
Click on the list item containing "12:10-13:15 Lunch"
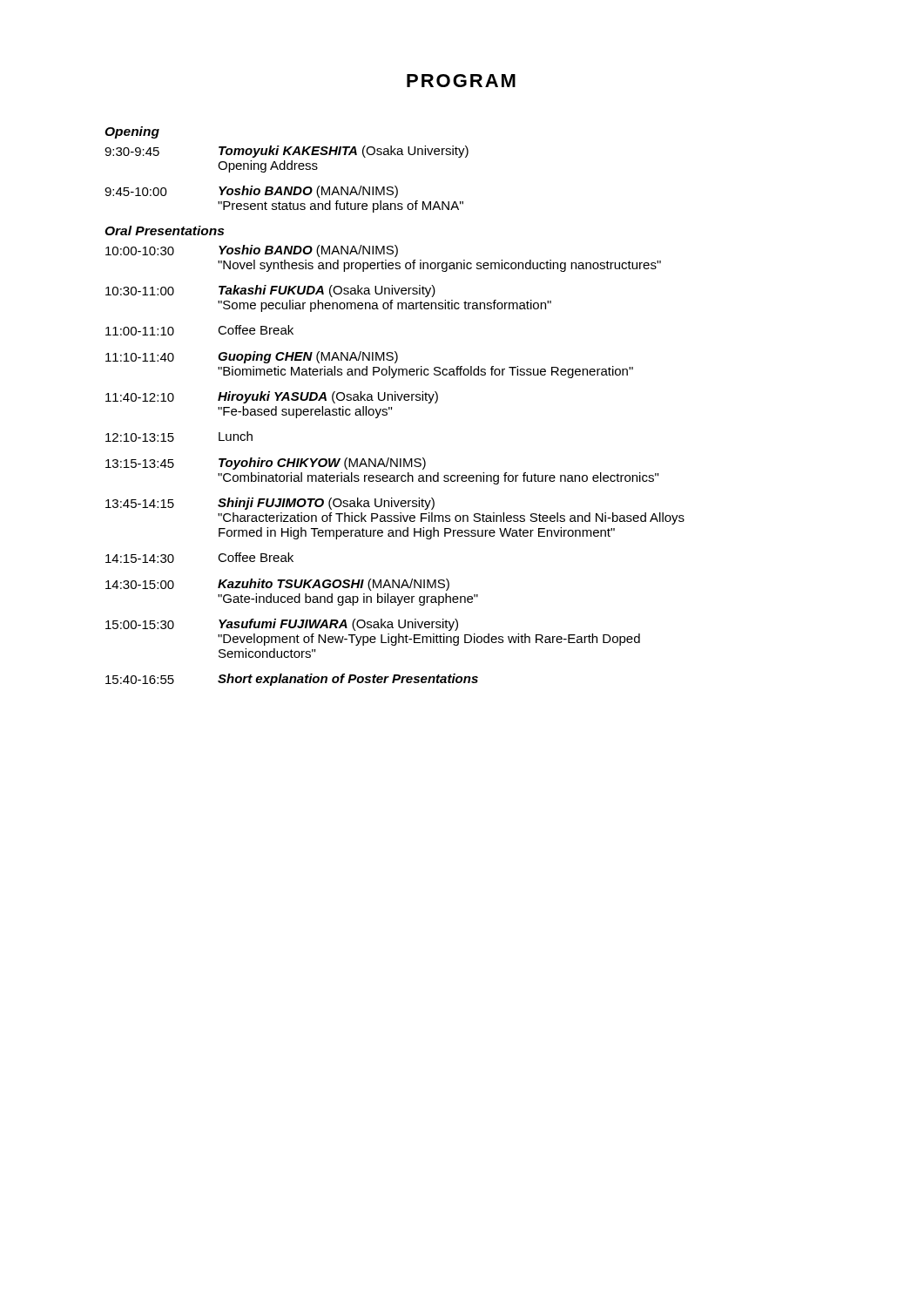click(x=145, y=436)
